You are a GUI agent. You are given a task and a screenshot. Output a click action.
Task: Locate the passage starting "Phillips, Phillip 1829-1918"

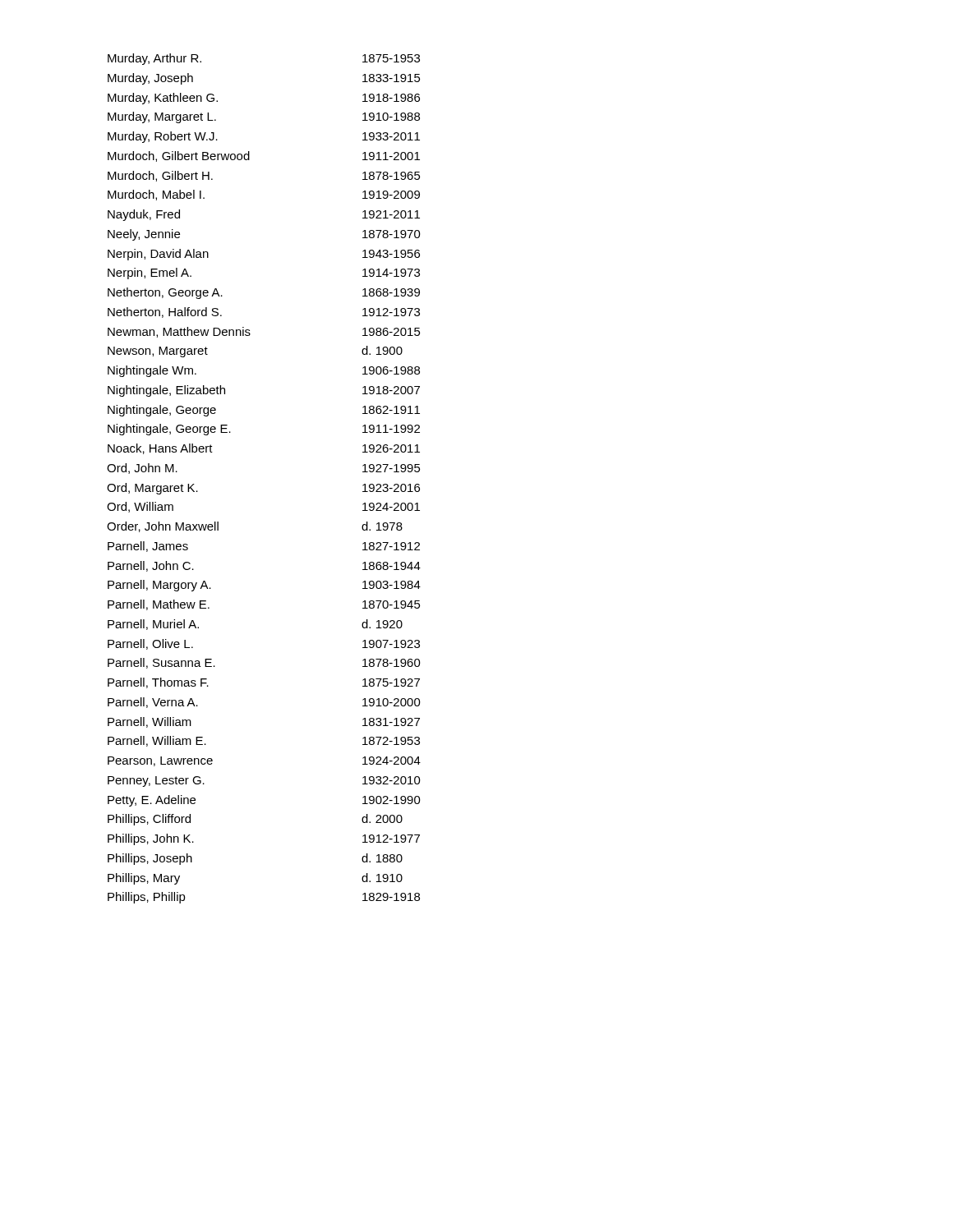[x=139, y=897]
